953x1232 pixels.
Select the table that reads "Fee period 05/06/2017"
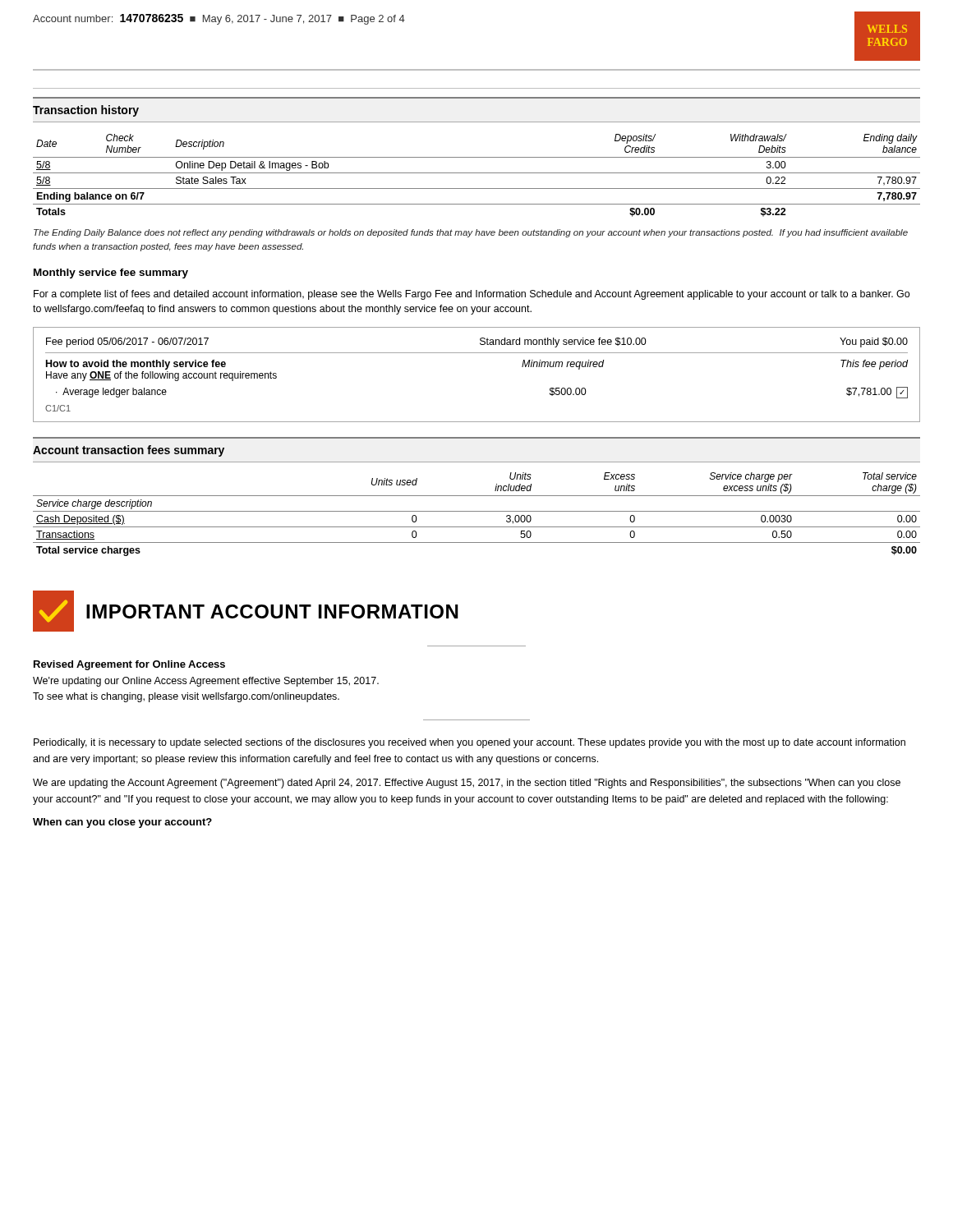coord(476,374)
